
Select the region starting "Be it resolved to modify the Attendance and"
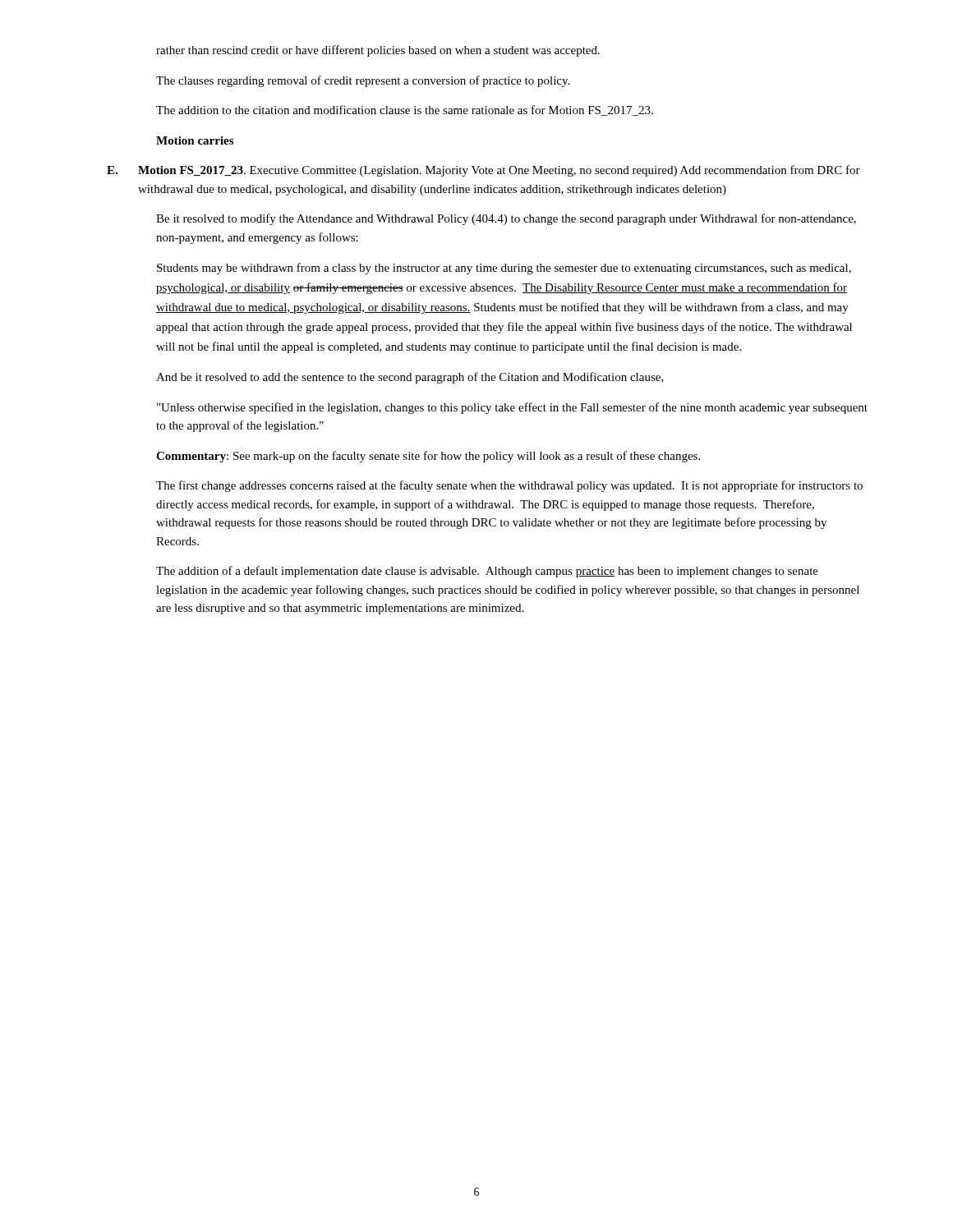point(506,228)
